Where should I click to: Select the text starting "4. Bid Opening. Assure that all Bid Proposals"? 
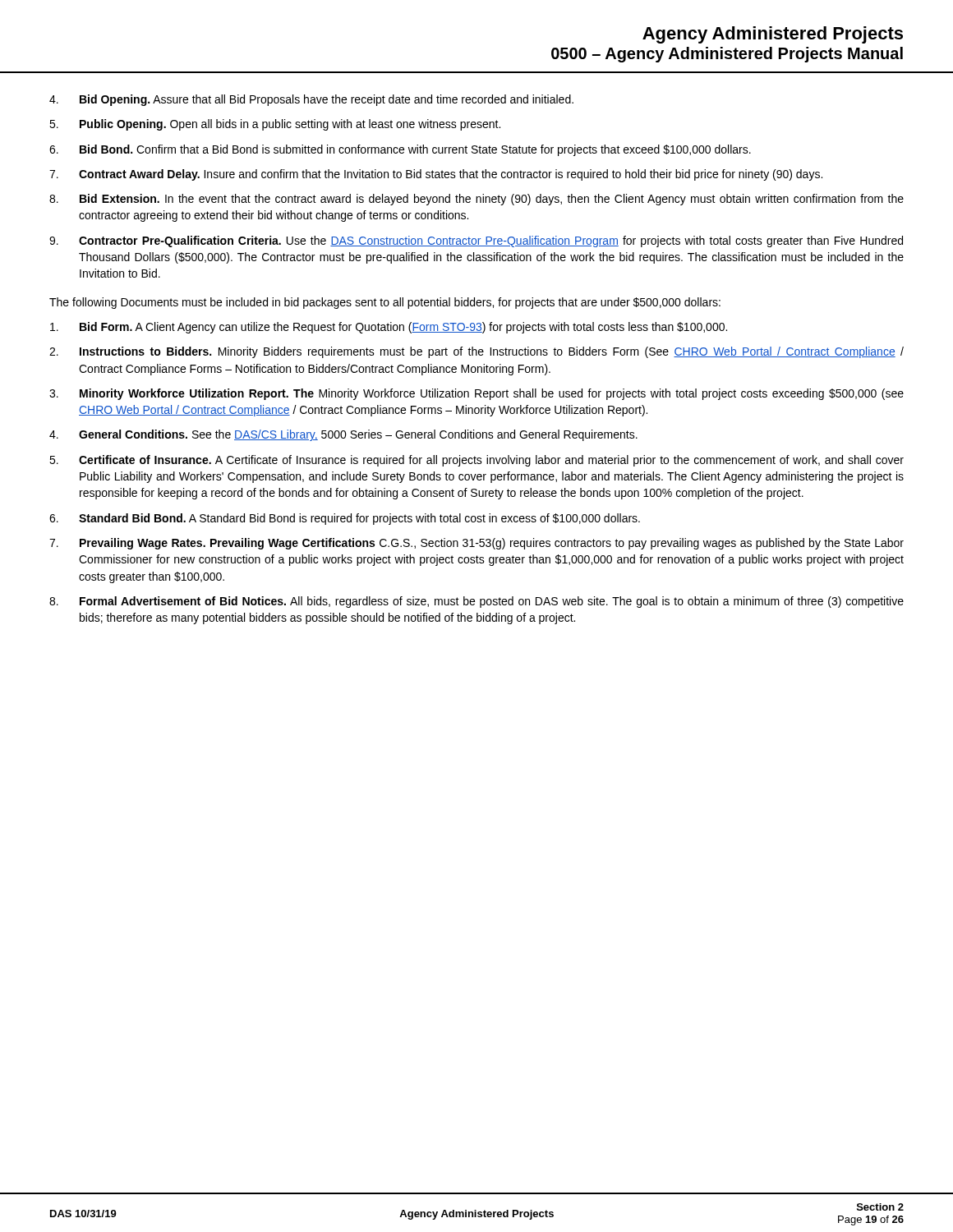click(476, 99)
